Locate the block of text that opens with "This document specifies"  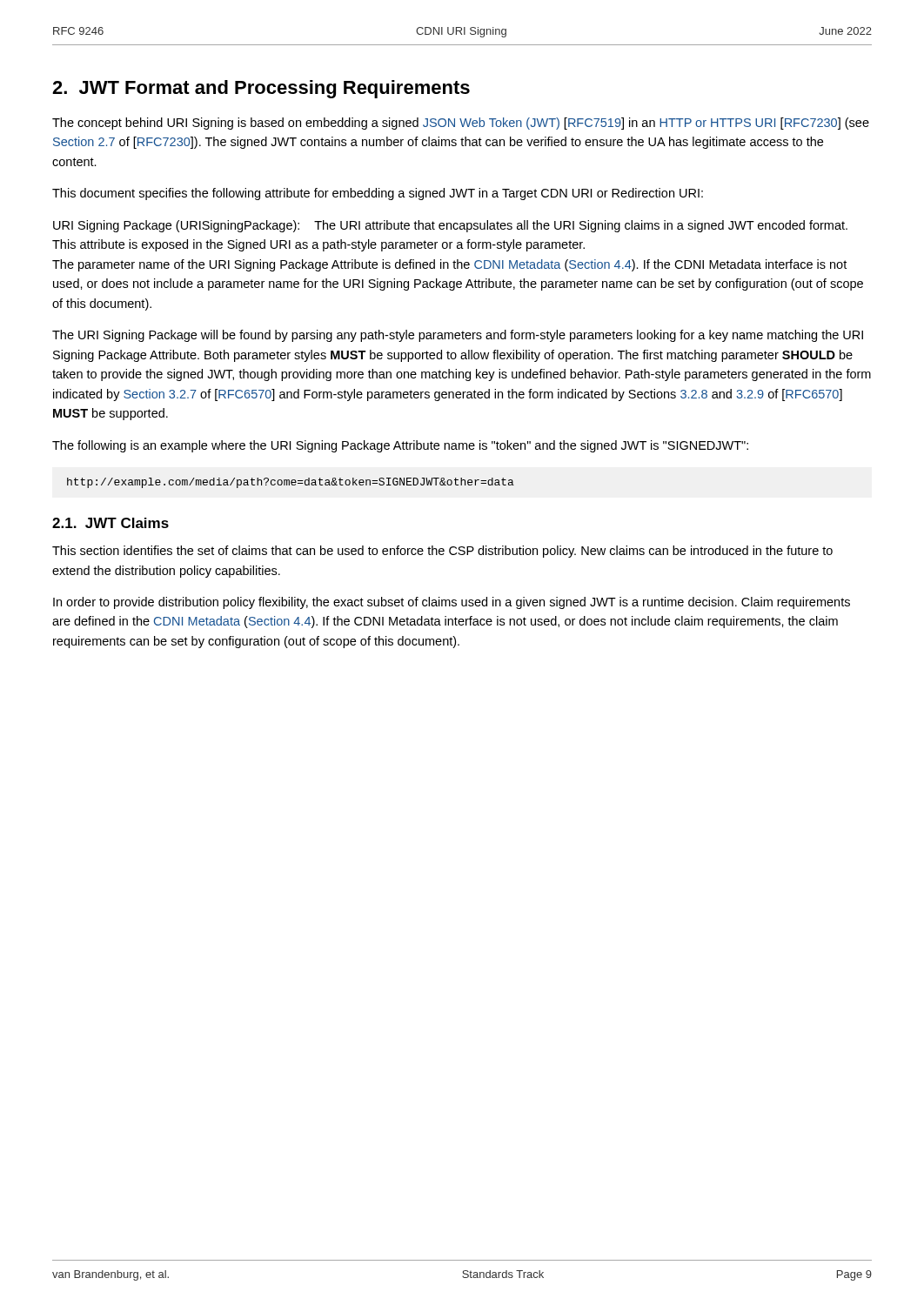[x=462, y=194]
